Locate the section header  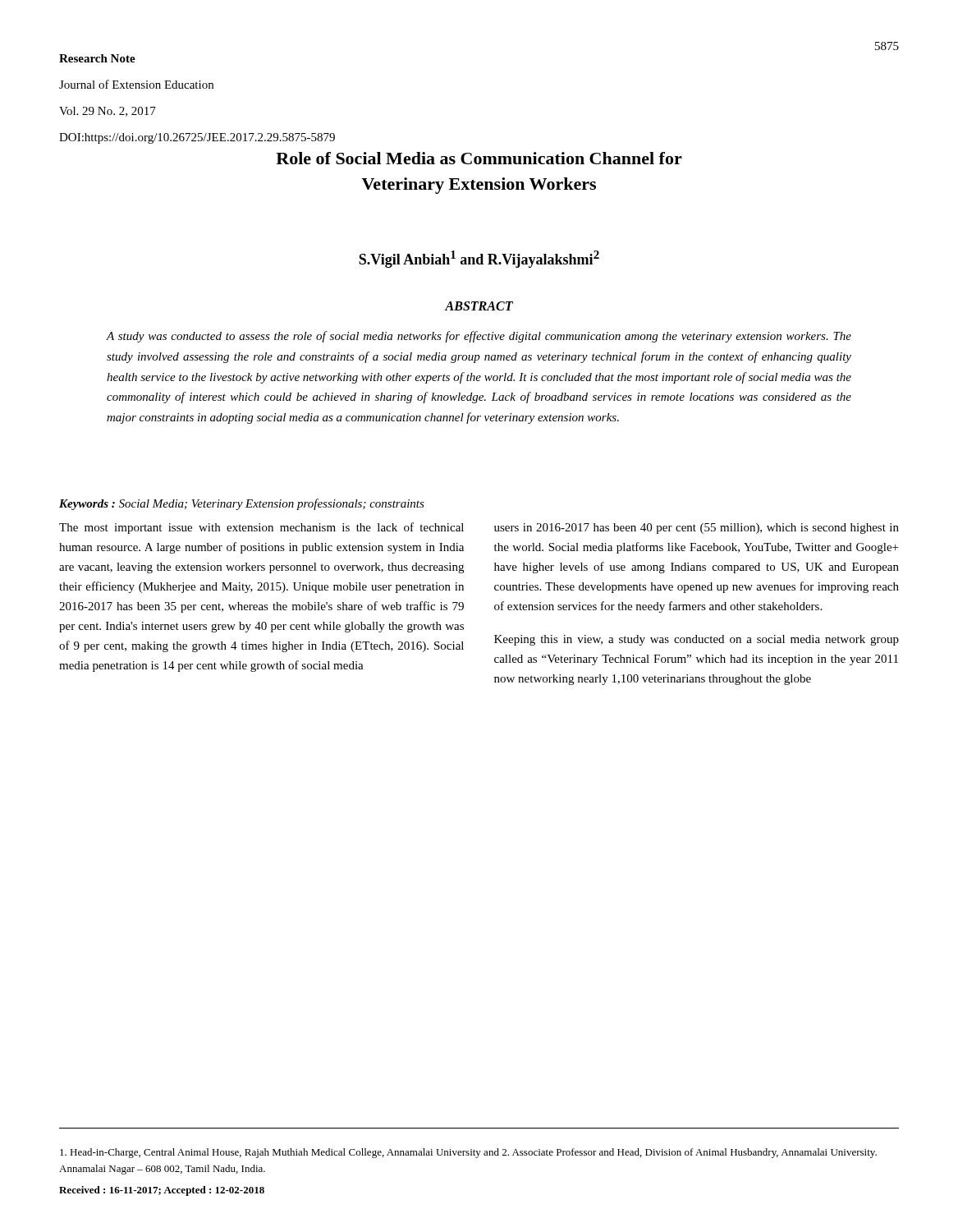click(x=479, y=306)
